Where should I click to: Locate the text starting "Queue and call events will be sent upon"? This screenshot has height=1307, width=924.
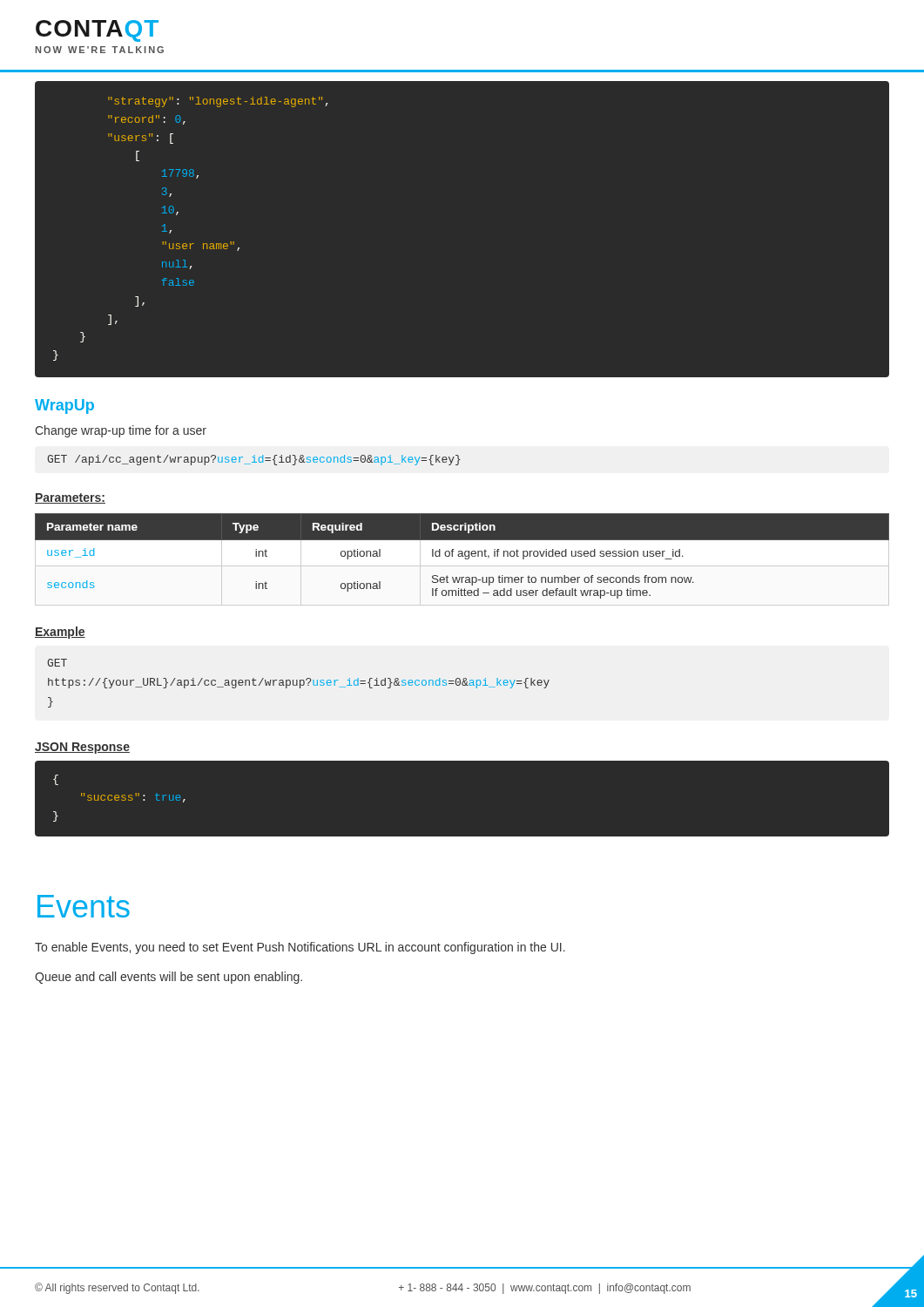[169, 977]
